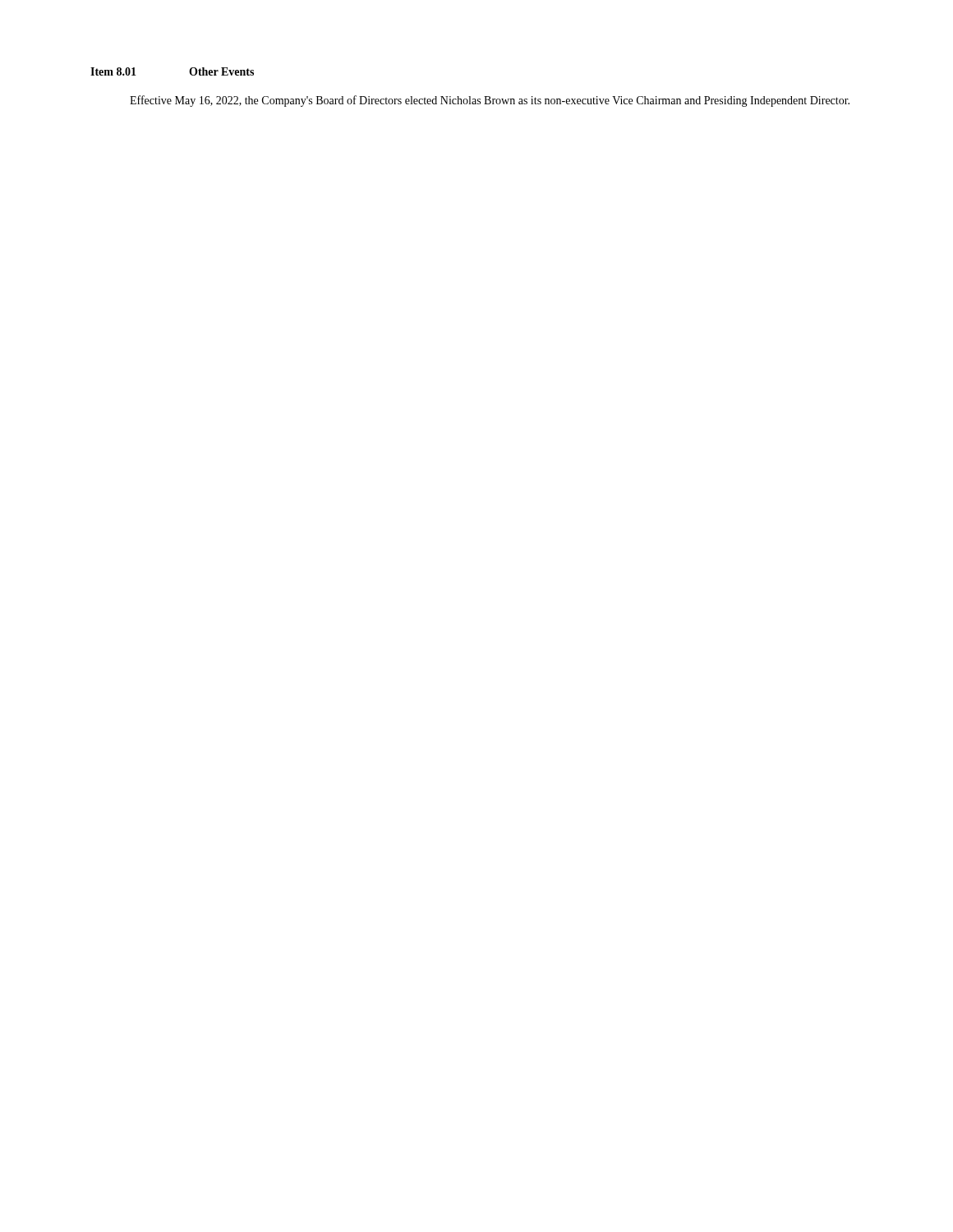Image resolution: width=953 pixels, height=1232 pixels.
Task: Find "Item 8.01 Other Events" on this page
Action: tap(119, 71)
